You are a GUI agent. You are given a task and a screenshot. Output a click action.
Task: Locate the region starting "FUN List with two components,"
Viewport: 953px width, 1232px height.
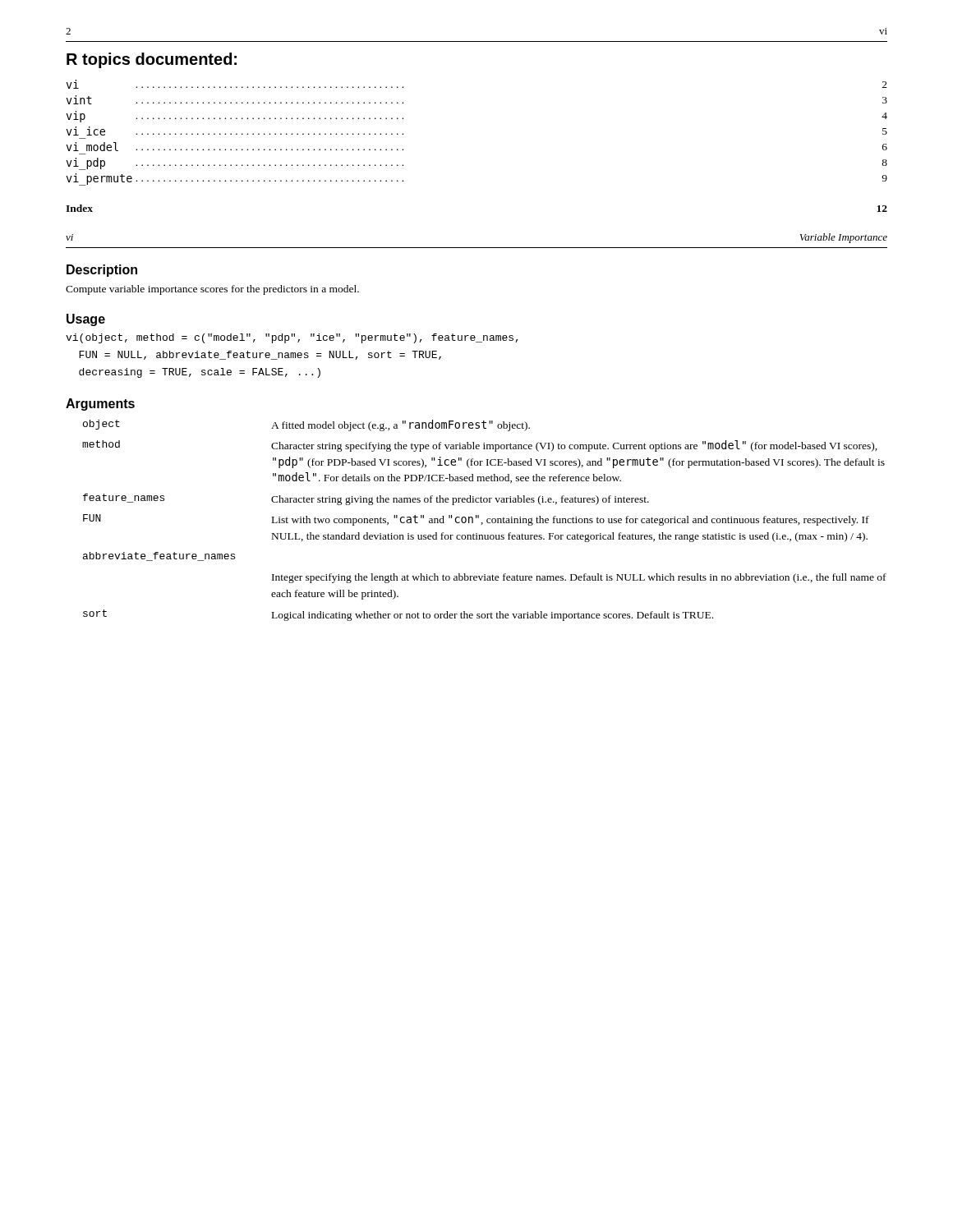[476, 528]
